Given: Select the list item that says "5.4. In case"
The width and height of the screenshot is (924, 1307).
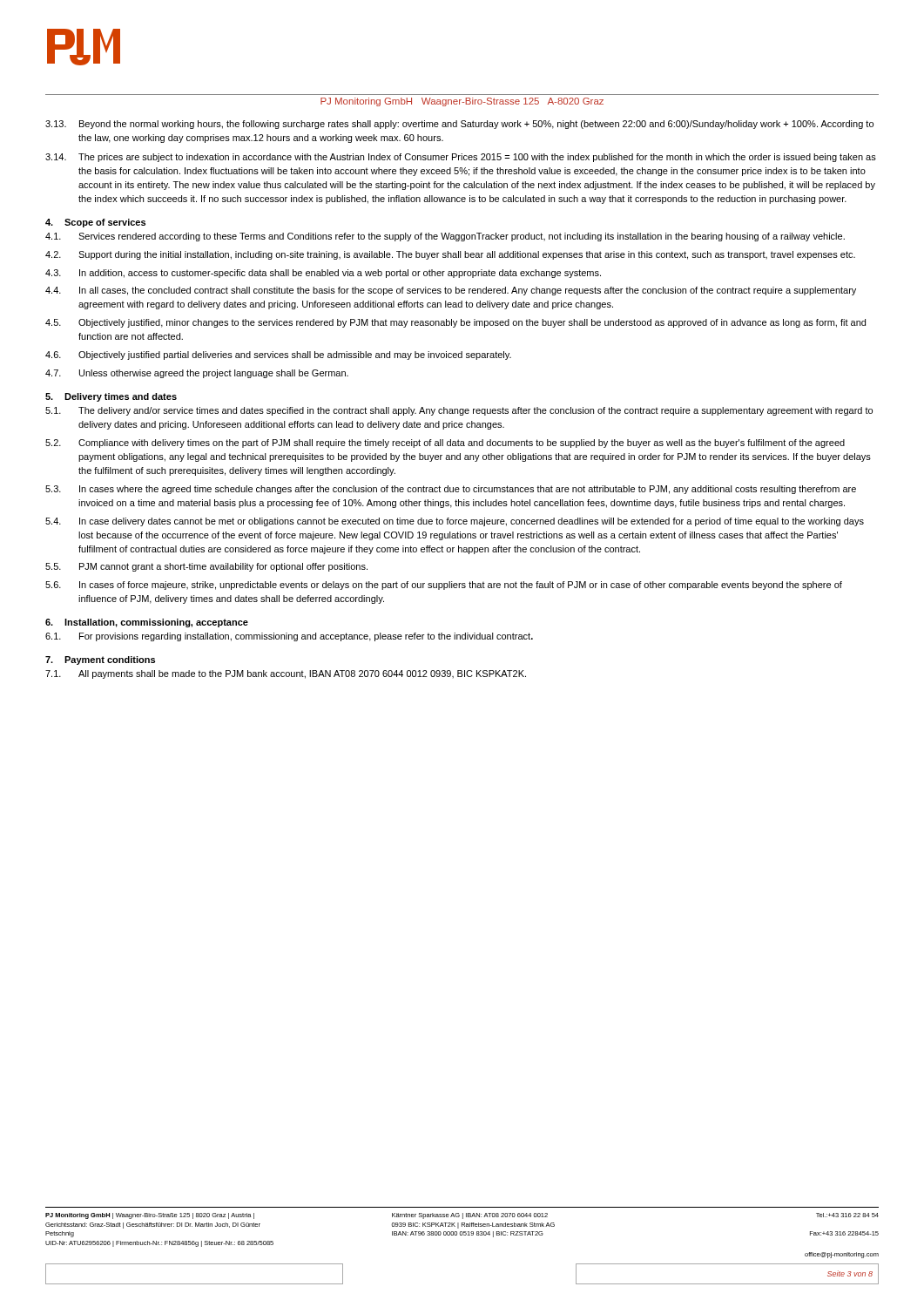Looking at the screenshot, I should tap(462, 535).
